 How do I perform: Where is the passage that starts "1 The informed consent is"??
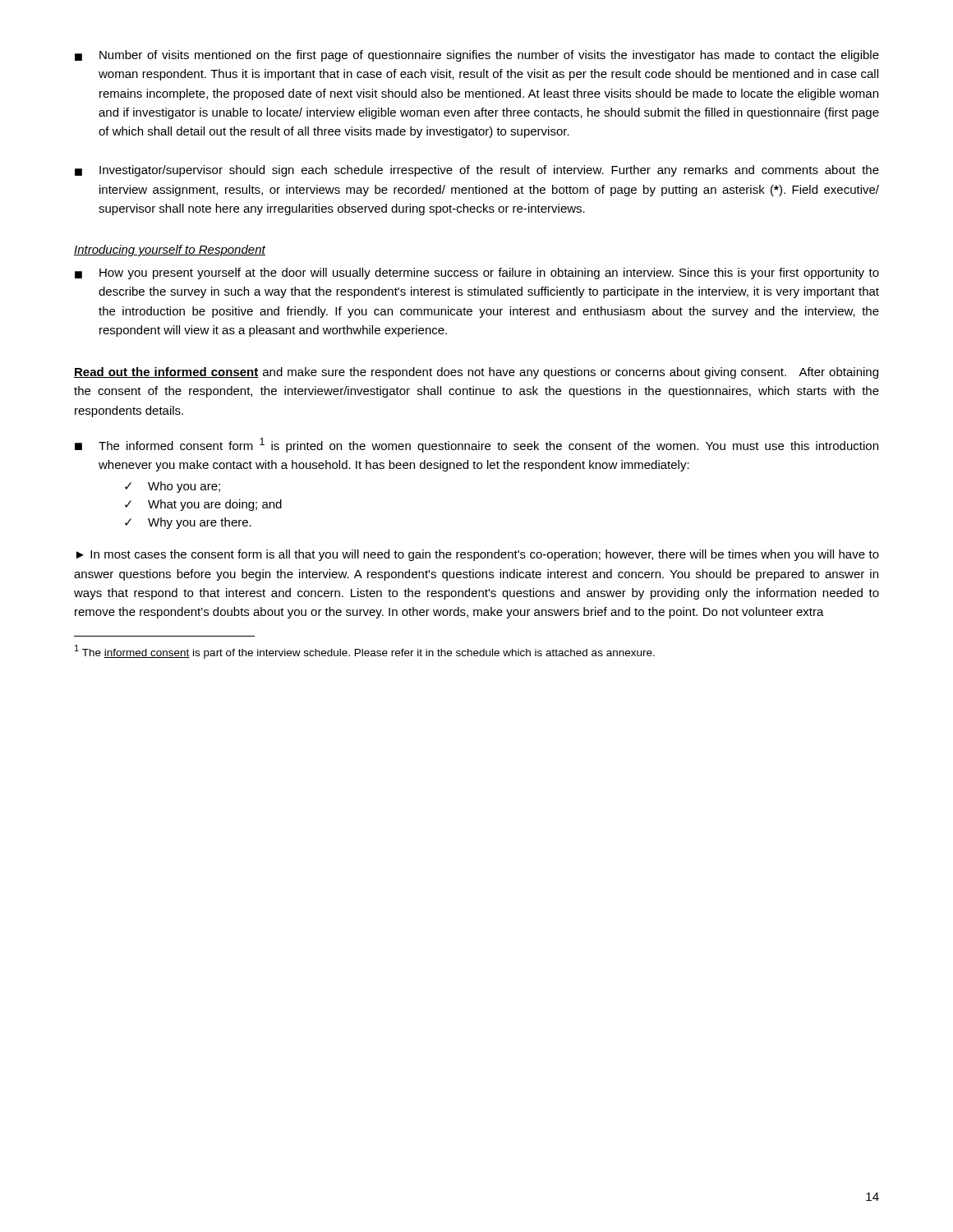click(x=365, y=651)
